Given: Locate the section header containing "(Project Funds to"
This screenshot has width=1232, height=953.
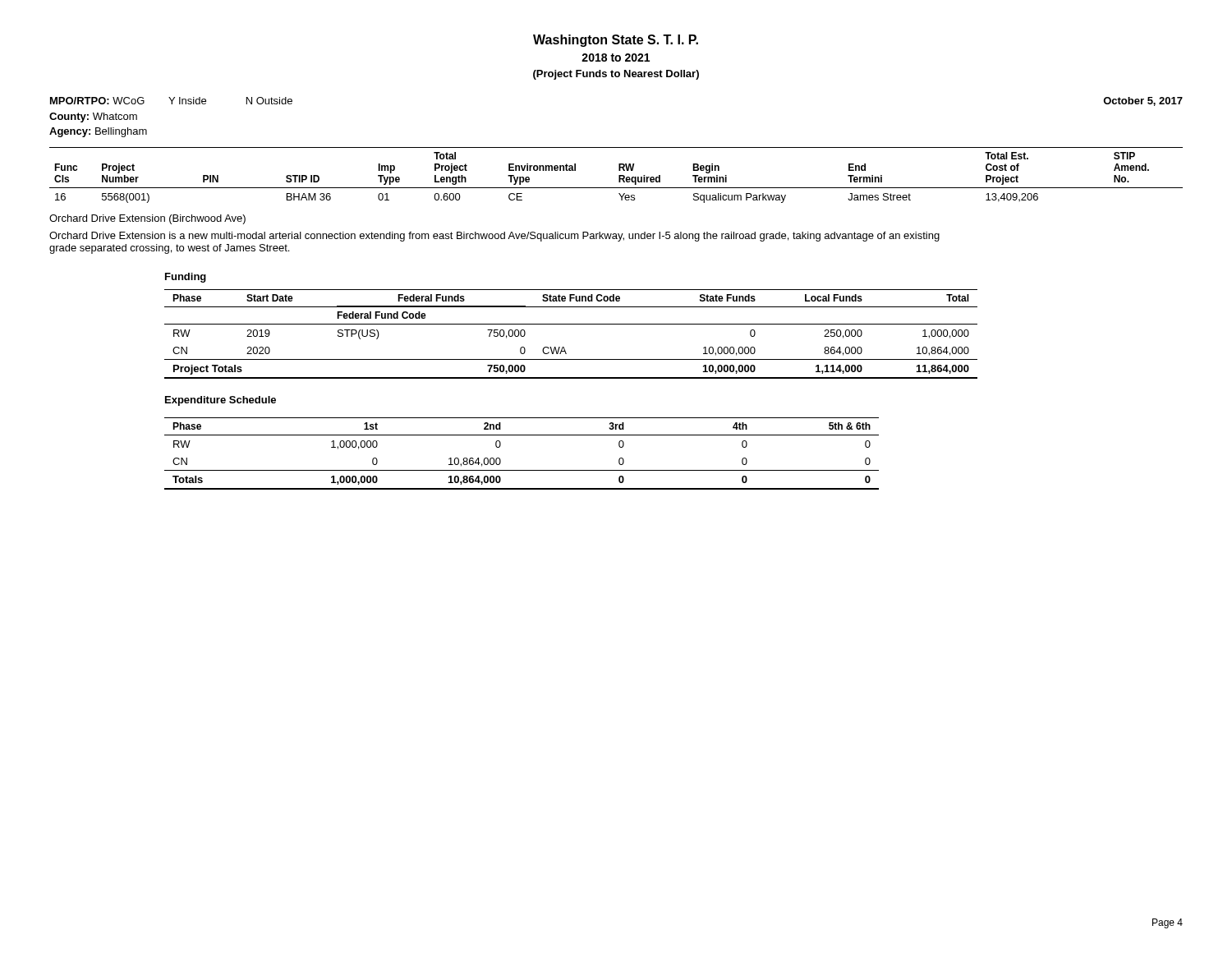Looking at the screenshot, I should pos(616,74).
